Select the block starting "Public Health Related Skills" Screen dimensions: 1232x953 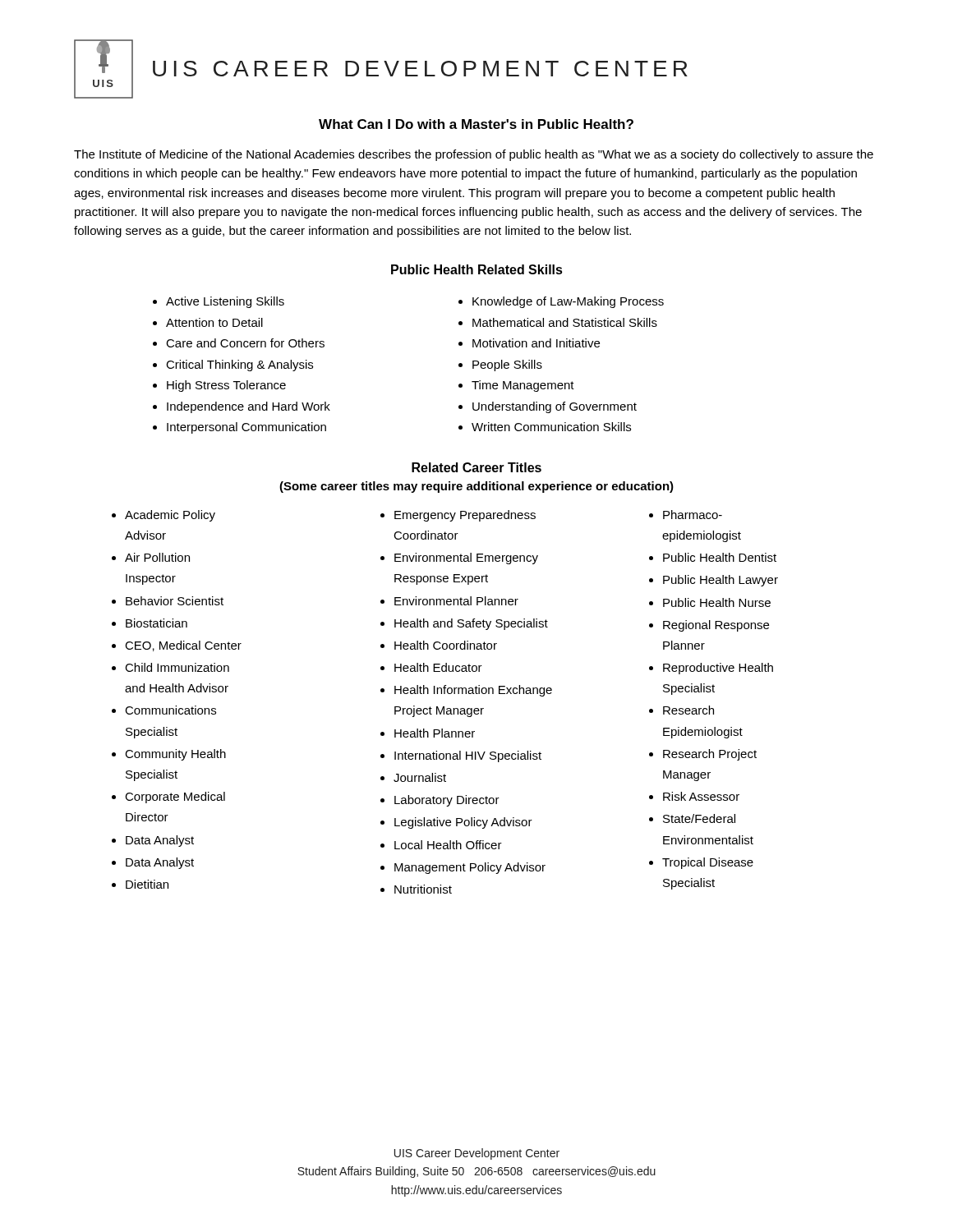click(476, 270)
